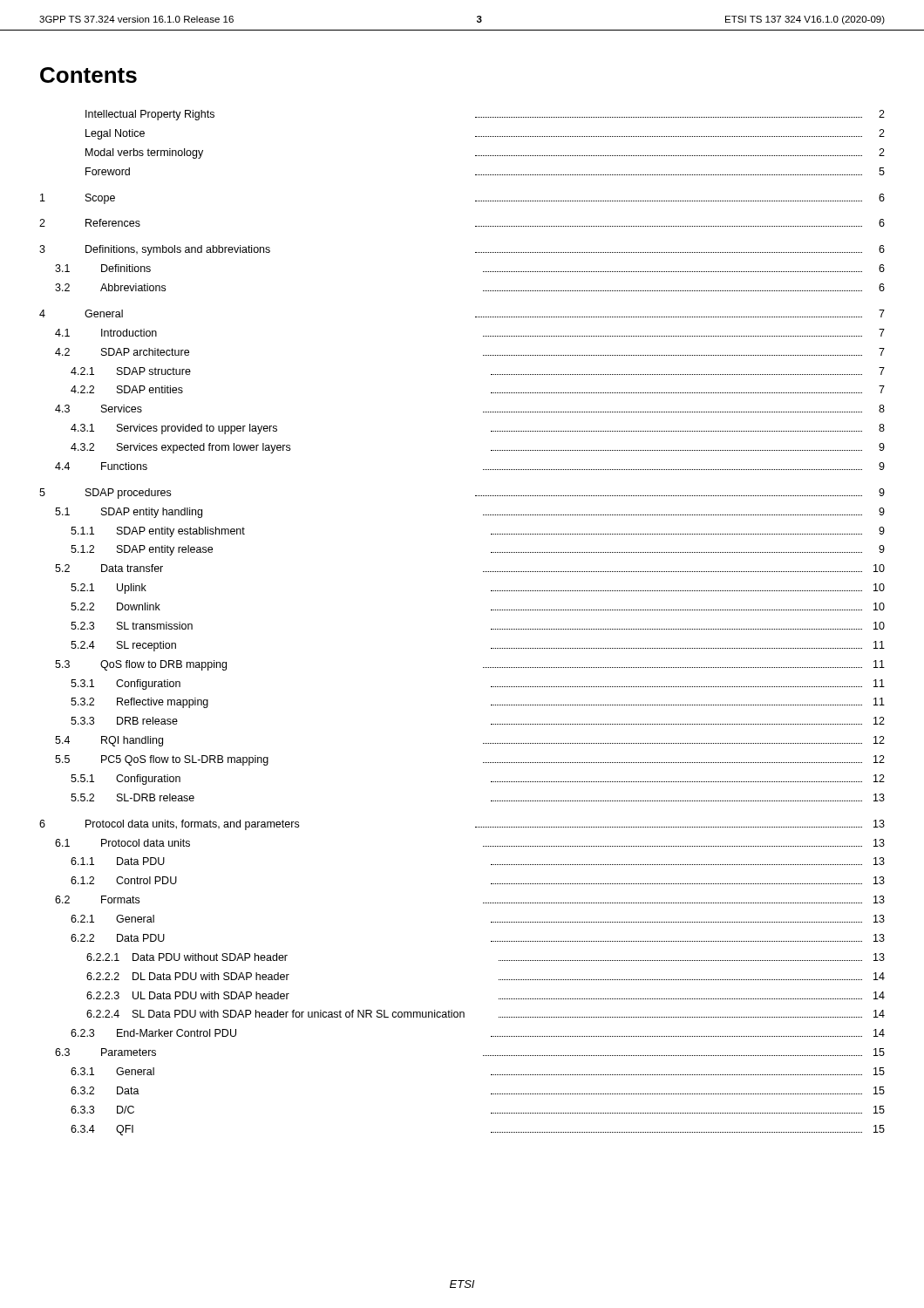Select the list item containing "4.2.2 SDAP entities 7"

pyautogui.click(x=83, y=389)
